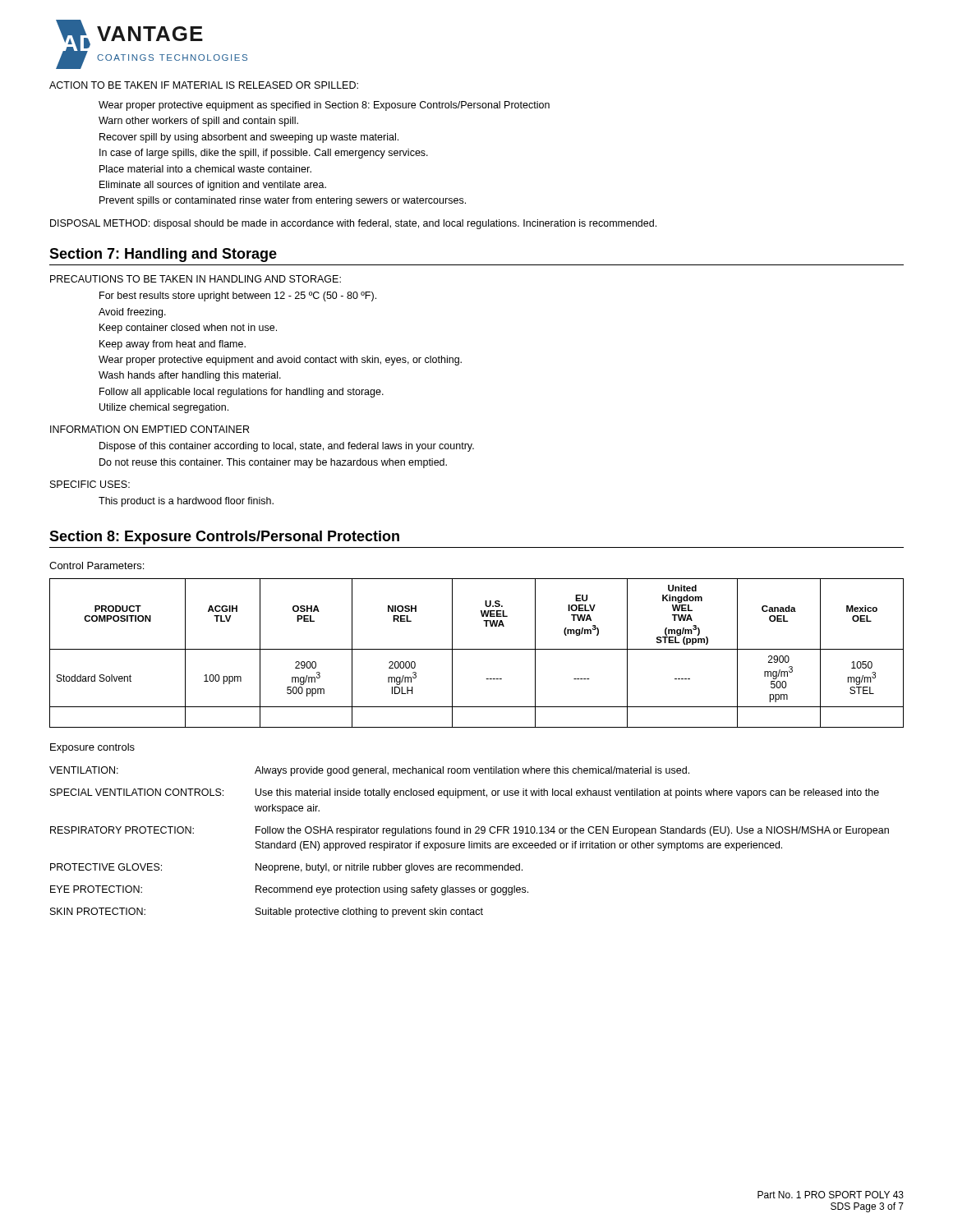Click on the list item with the text "Dispose of this container according to local, state,"
953x1232 pixels.
287,446
